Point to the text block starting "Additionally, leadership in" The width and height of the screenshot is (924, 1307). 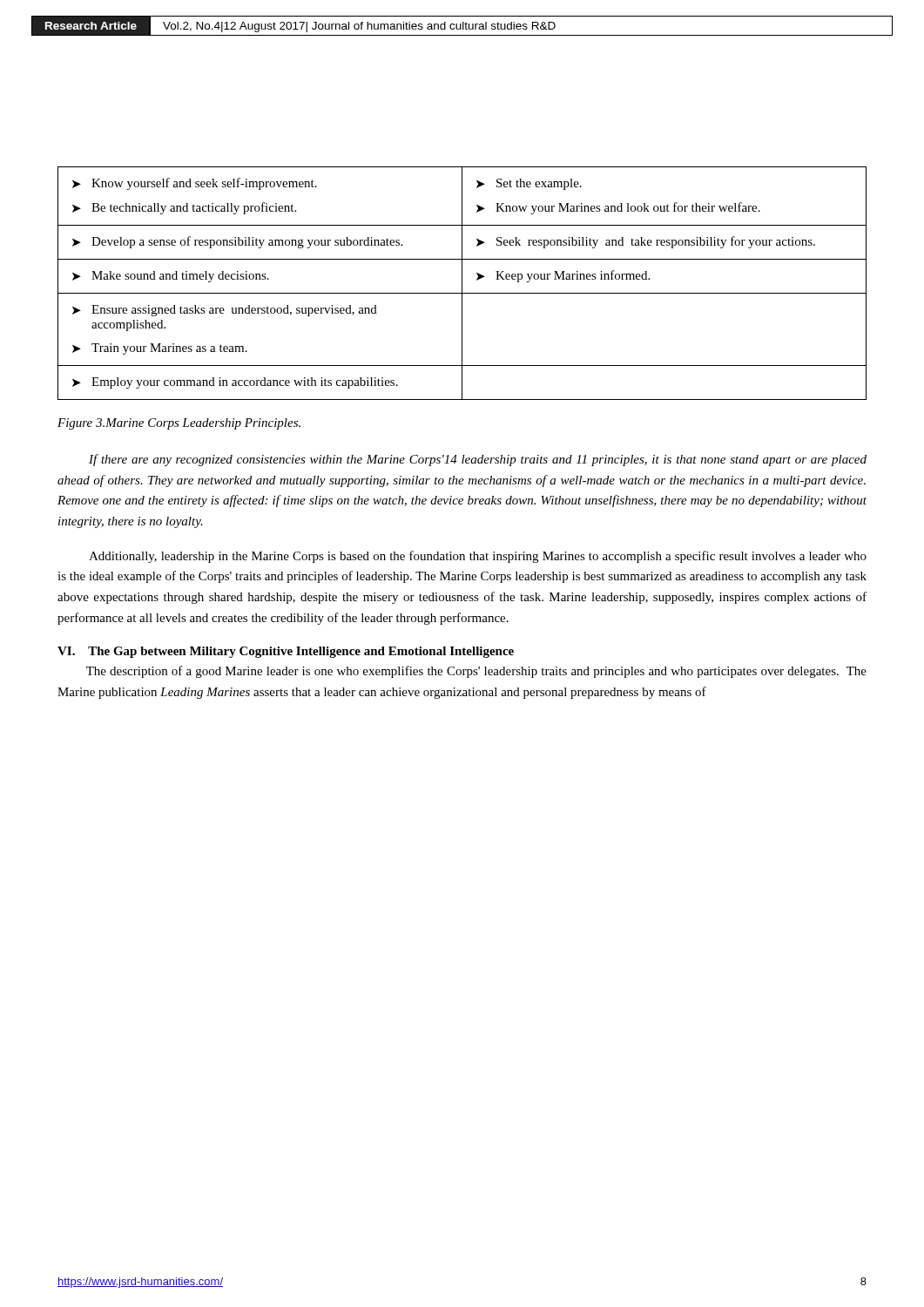point(462,587)
